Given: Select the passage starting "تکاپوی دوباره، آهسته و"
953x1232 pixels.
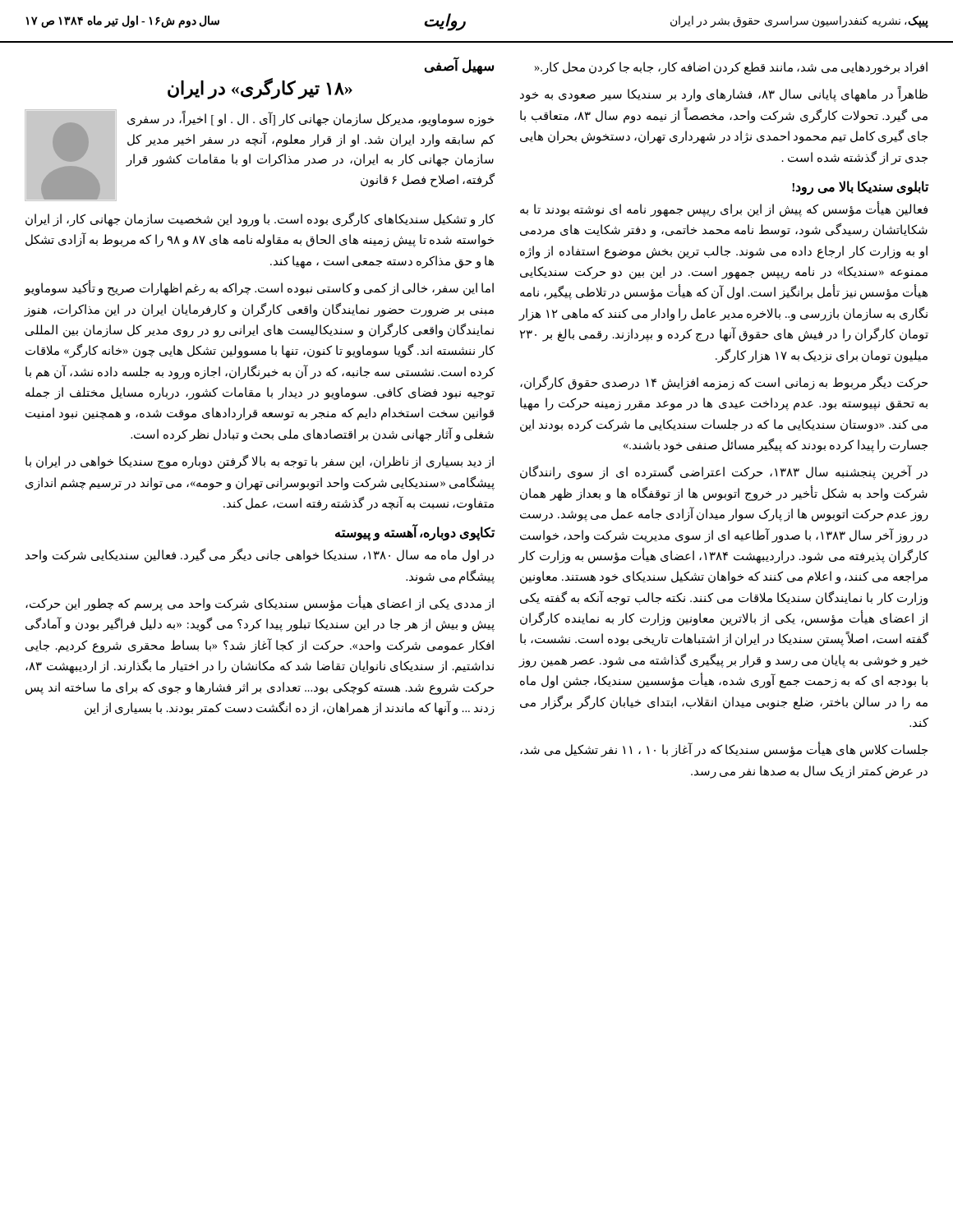Looking at the screenshot, I should pyautogui.click(x=415, y=533).
